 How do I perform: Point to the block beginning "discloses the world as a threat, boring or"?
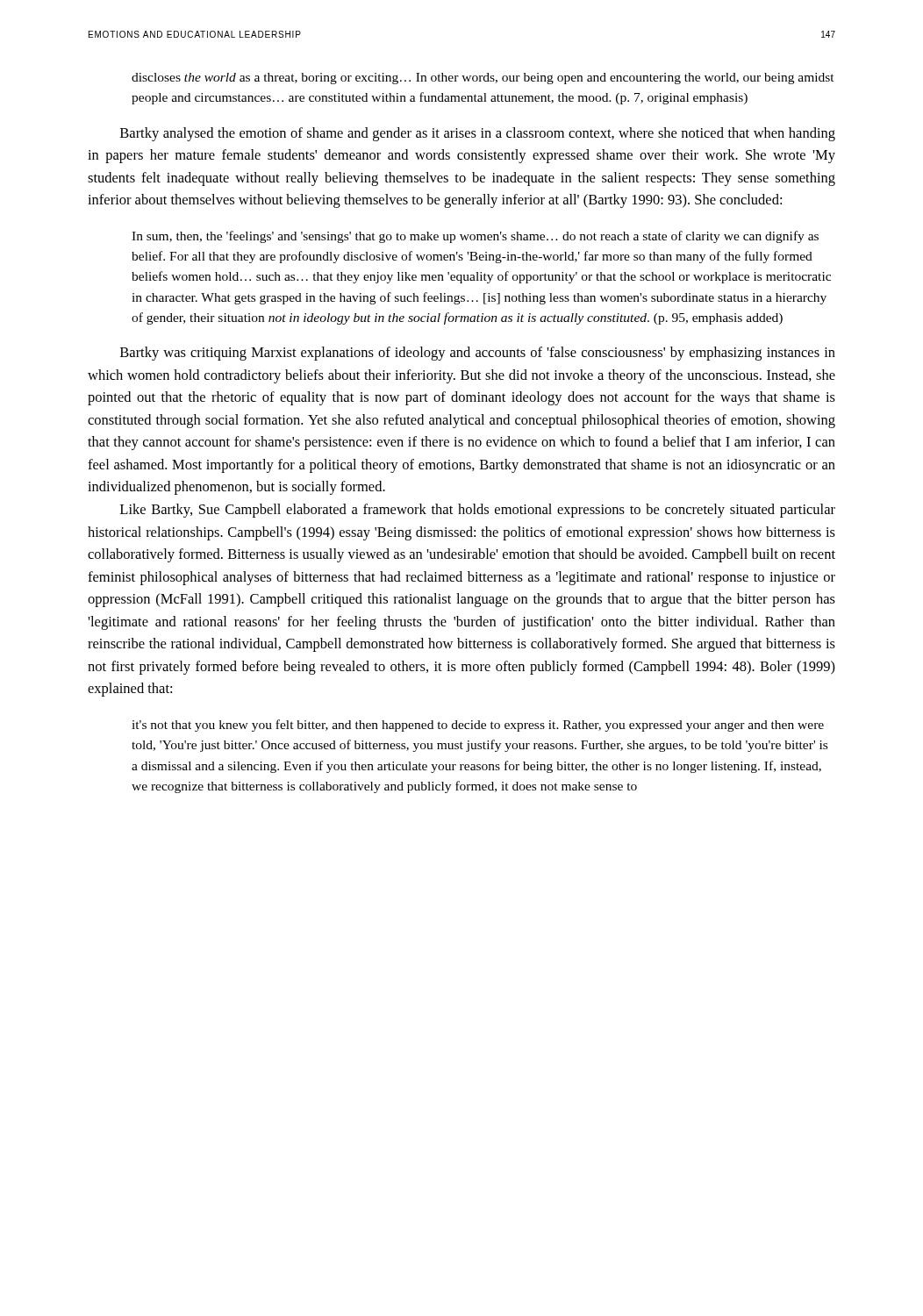pyautogui.click(x=483, y=87)
